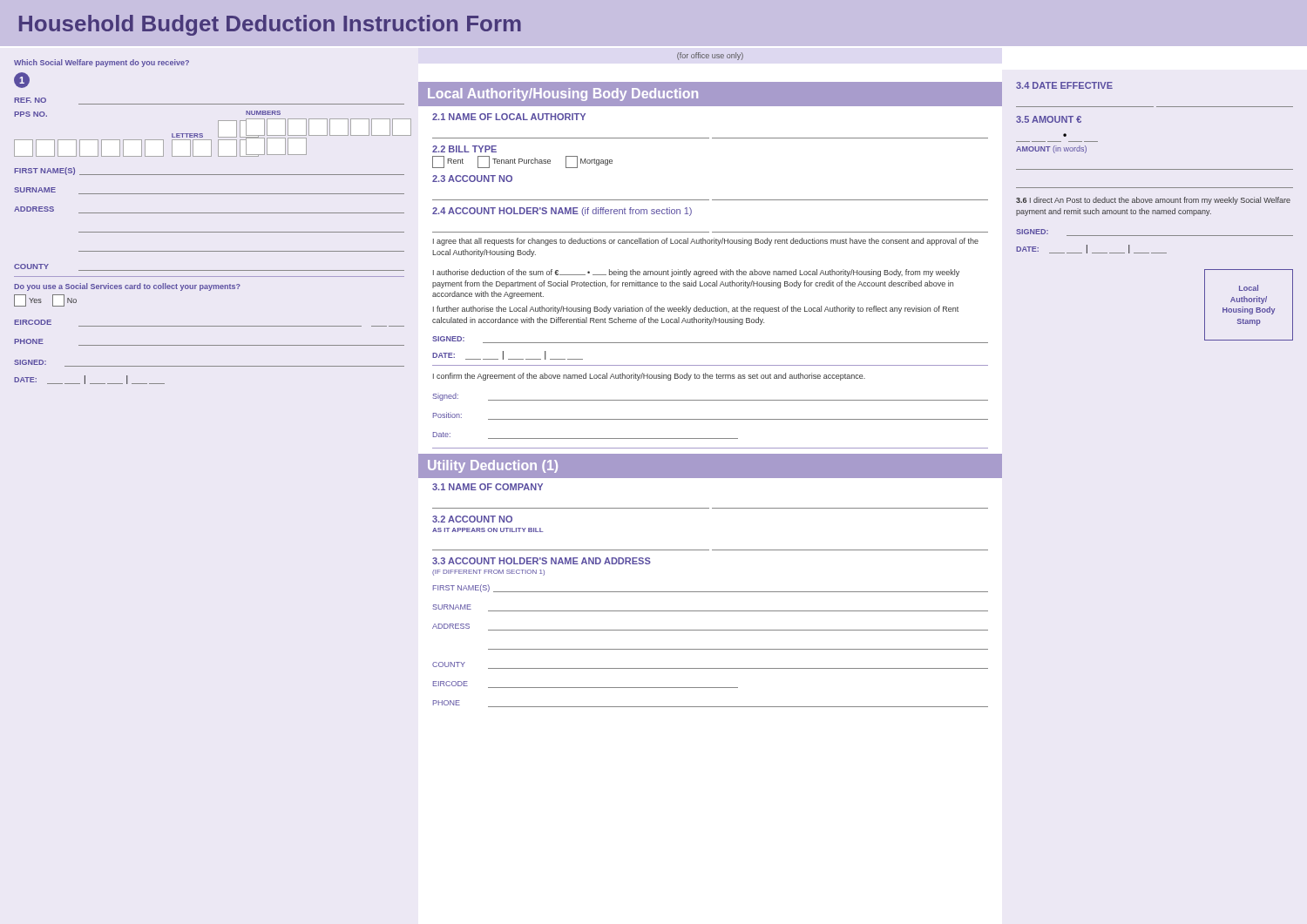
Task: Locate the section header that reads "2.3 ACCOUNT NO"
Action: 472,179
